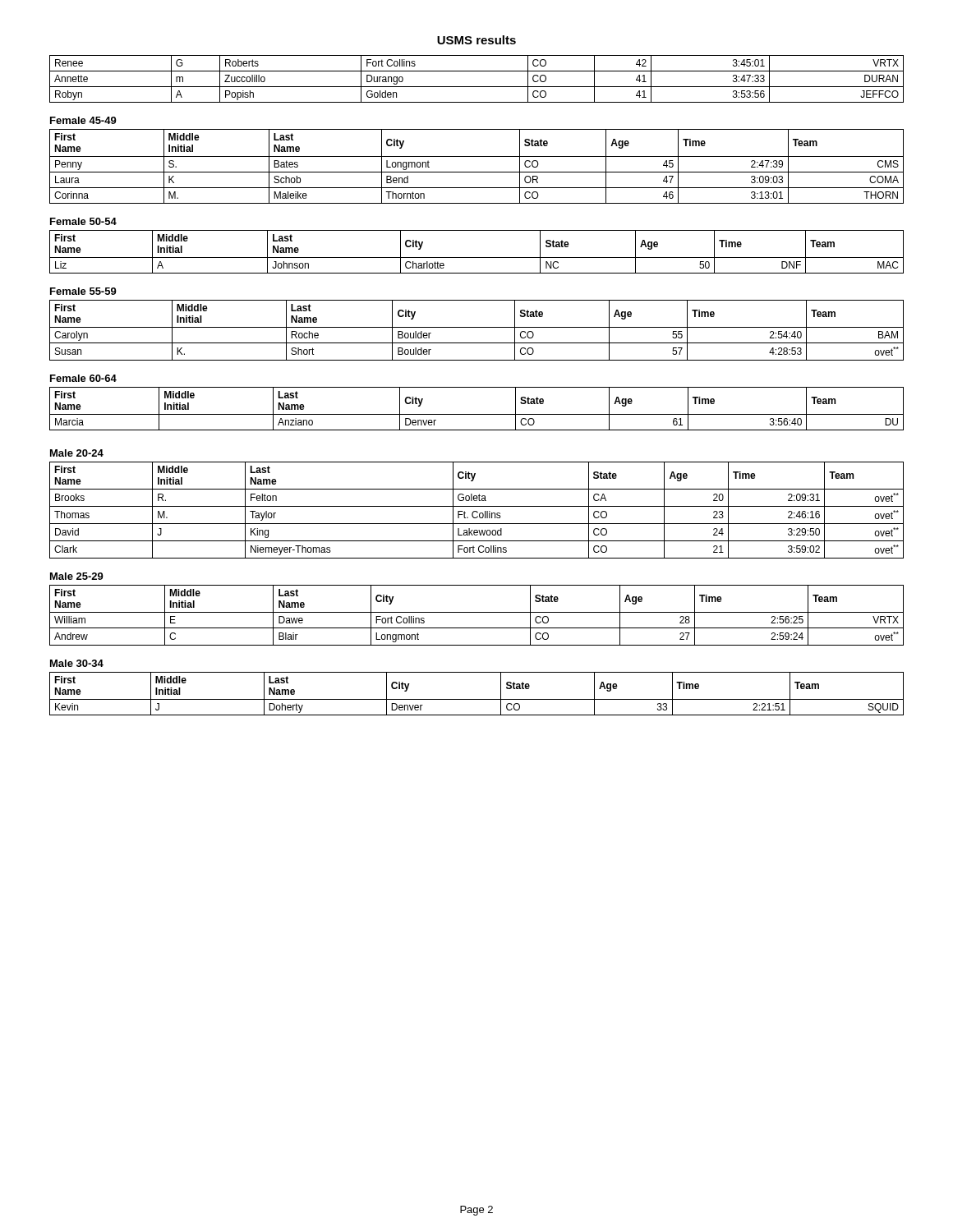Image resolution: width=953 pixels, height=1232 pixels.
Task: Locate the section header with the text "Female 50-54"
Action: click(x=83, y=221)
